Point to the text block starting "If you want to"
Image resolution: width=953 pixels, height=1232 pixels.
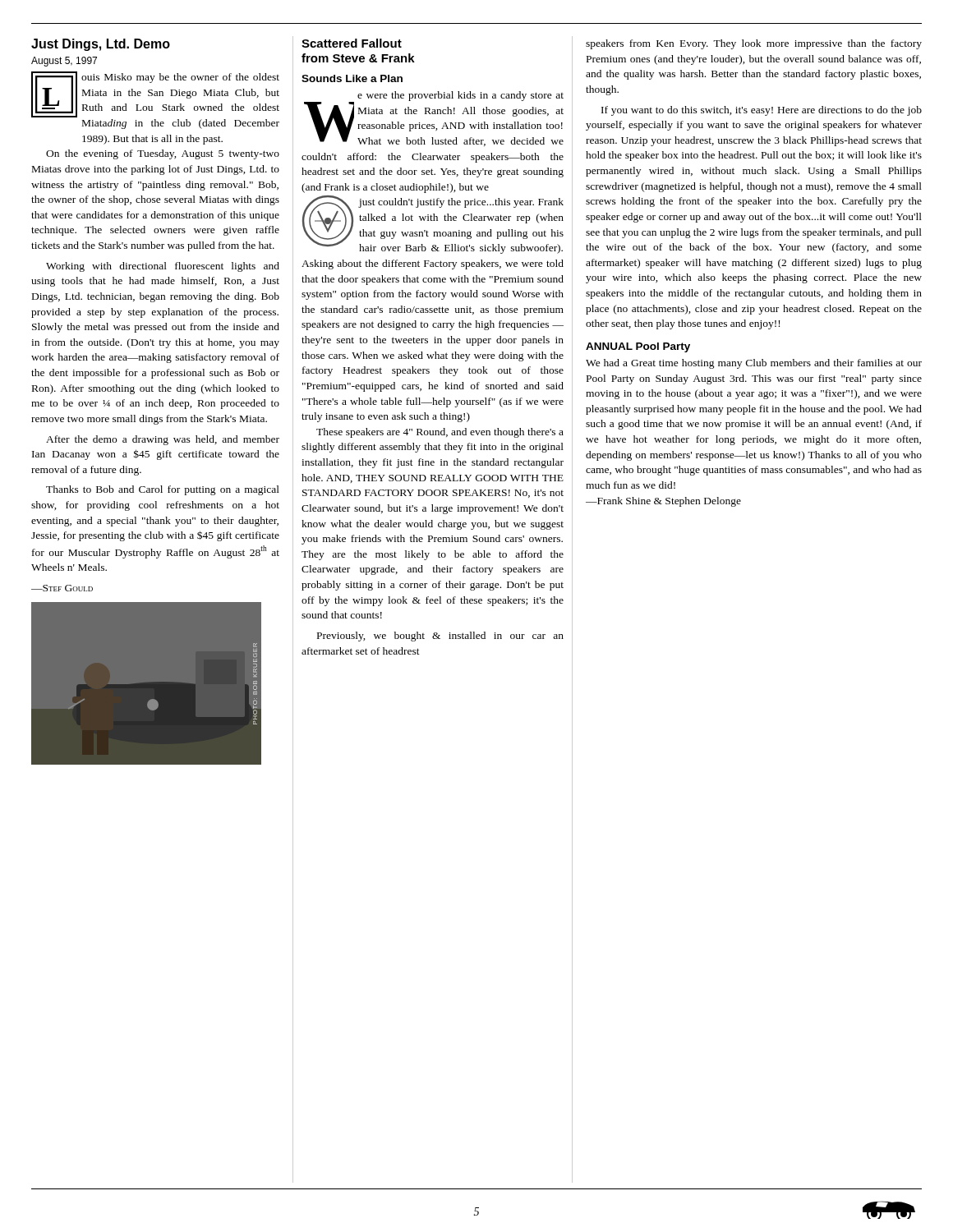pos(754,217)
